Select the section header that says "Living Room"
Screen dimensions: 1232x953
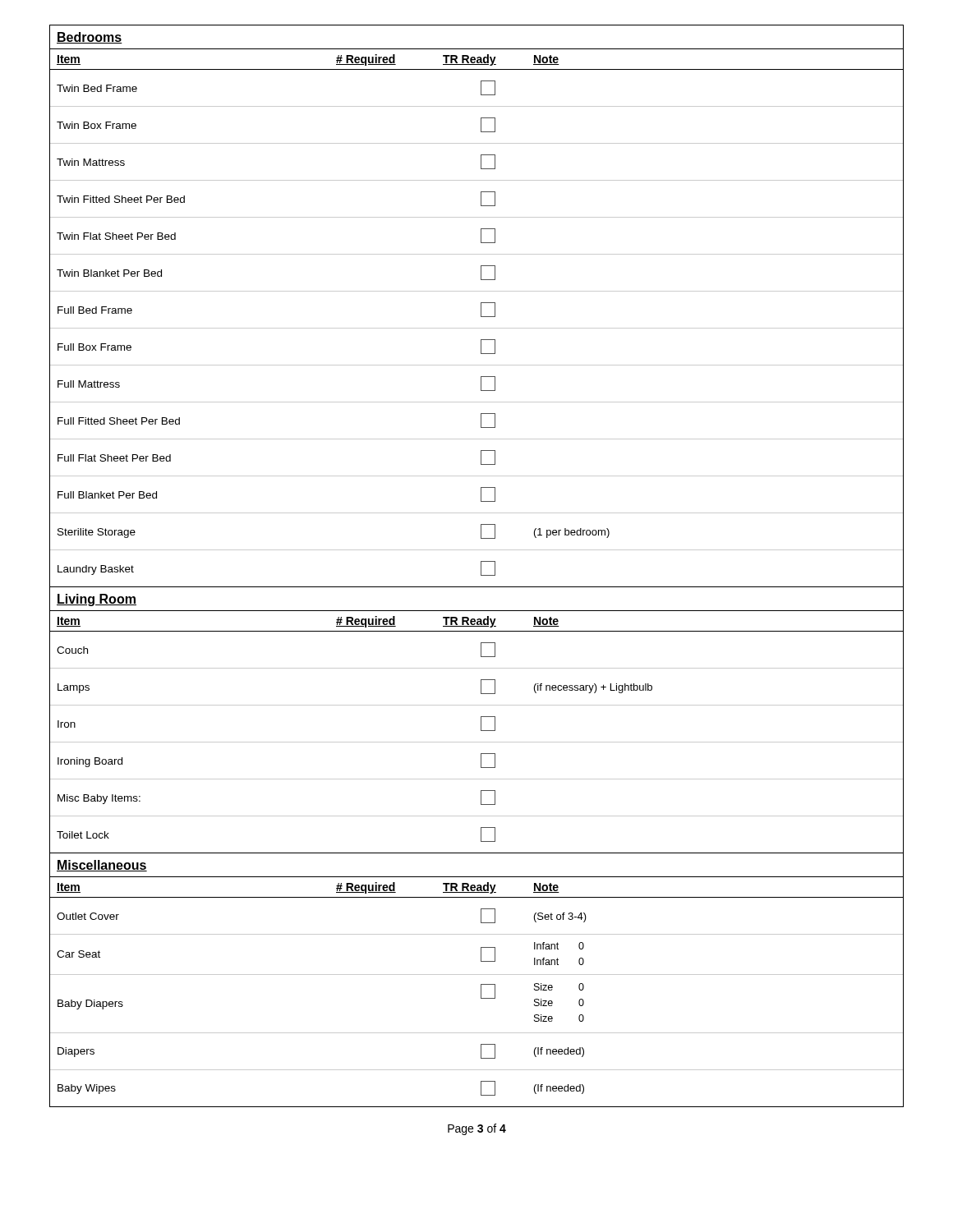point(96,599)
